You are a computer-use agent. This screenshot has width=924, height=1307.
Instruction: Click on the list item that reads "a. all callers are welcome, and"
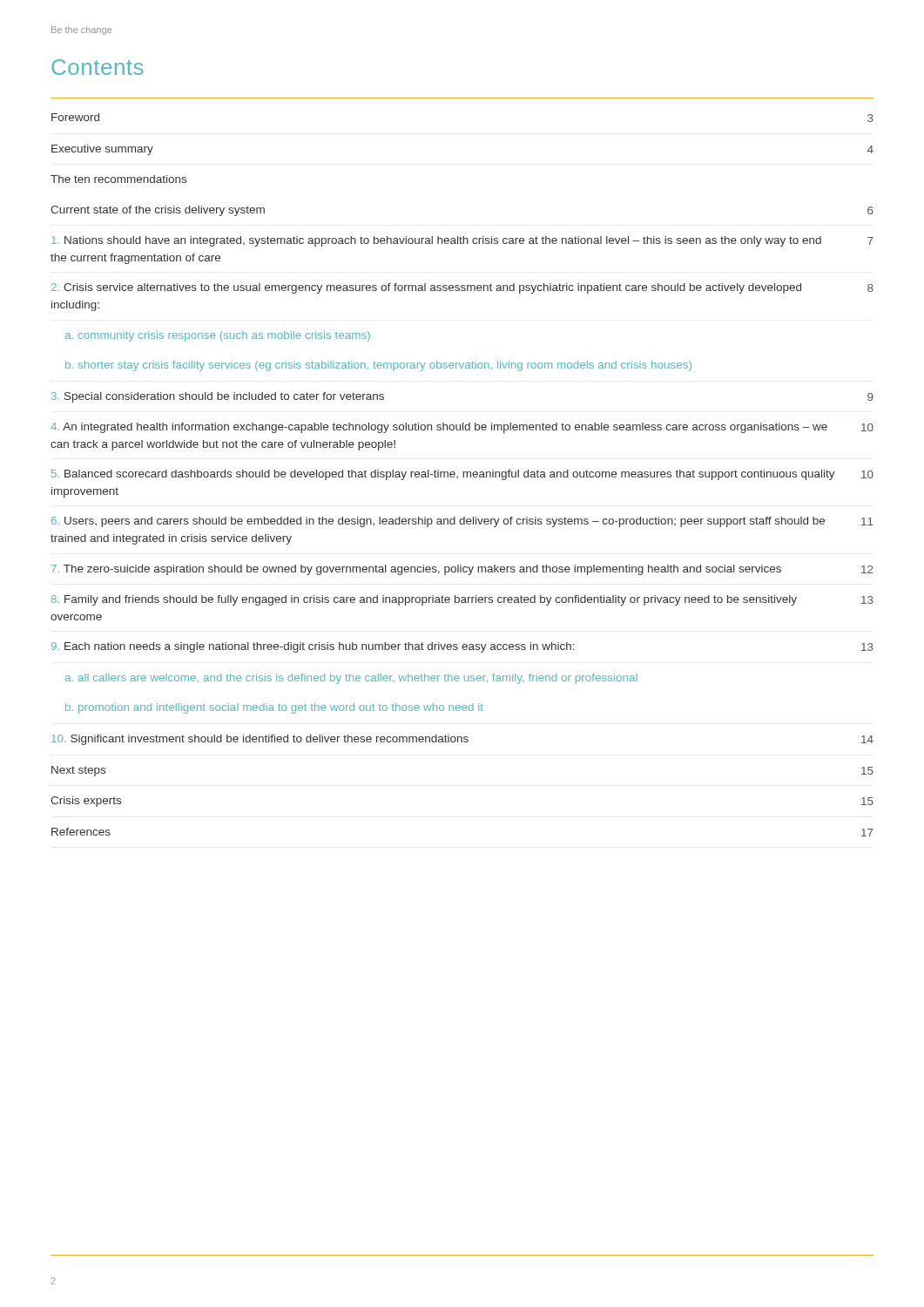462,678
